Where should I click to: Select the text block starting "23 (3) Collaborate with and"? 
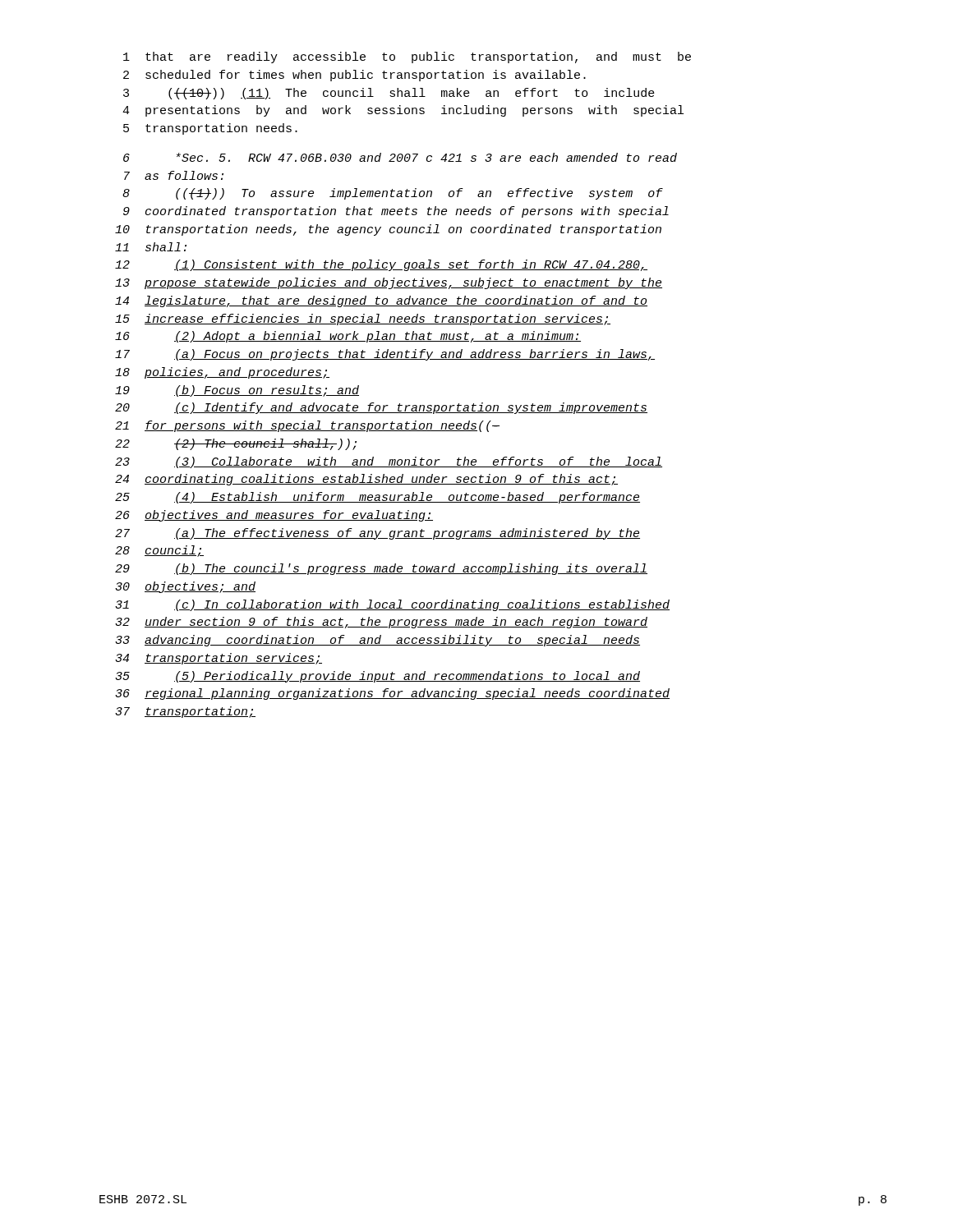[493, 463]
